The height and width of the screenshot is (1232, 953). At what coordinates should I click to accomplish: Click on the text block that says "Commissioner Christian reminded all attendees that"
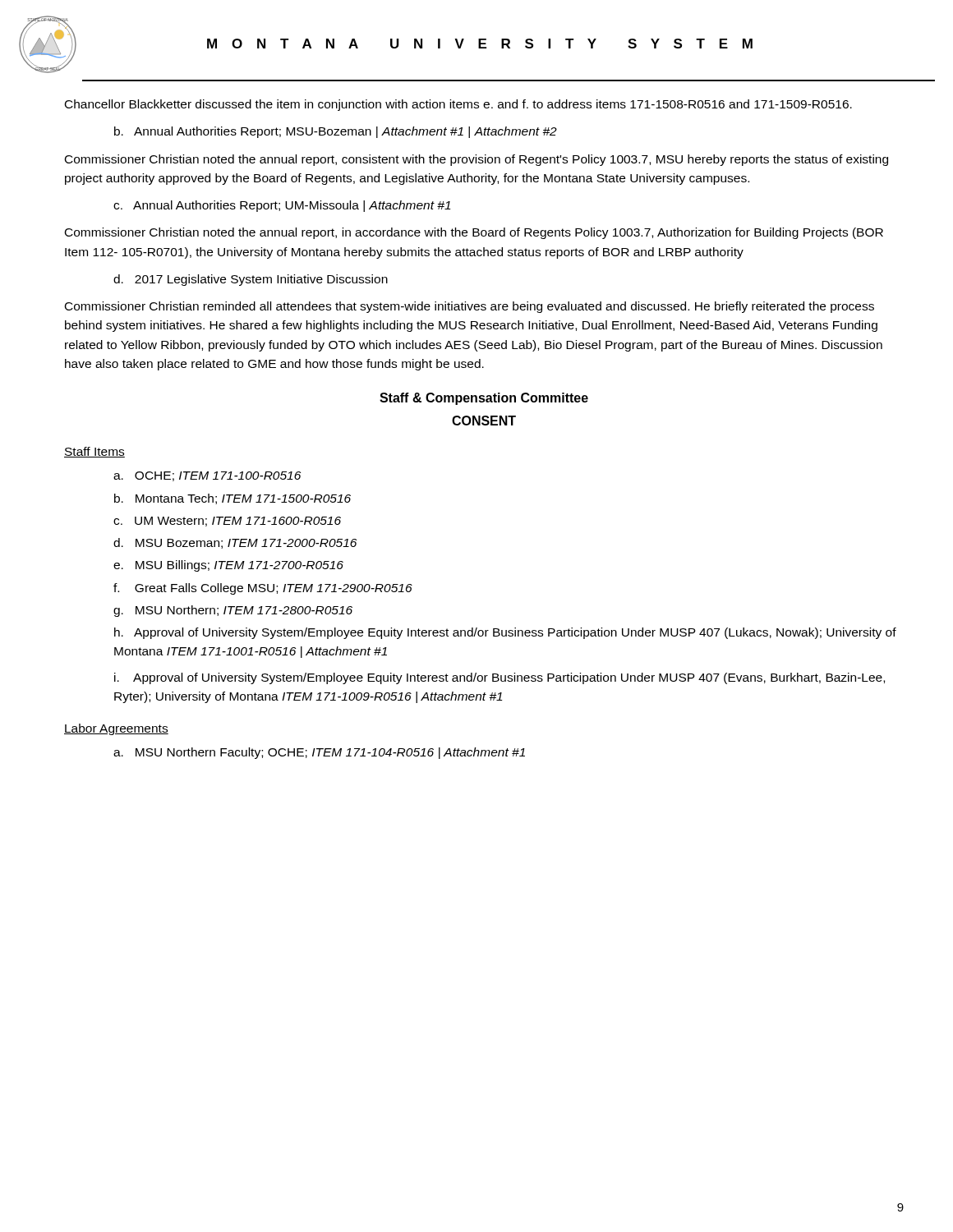[473, 335]
